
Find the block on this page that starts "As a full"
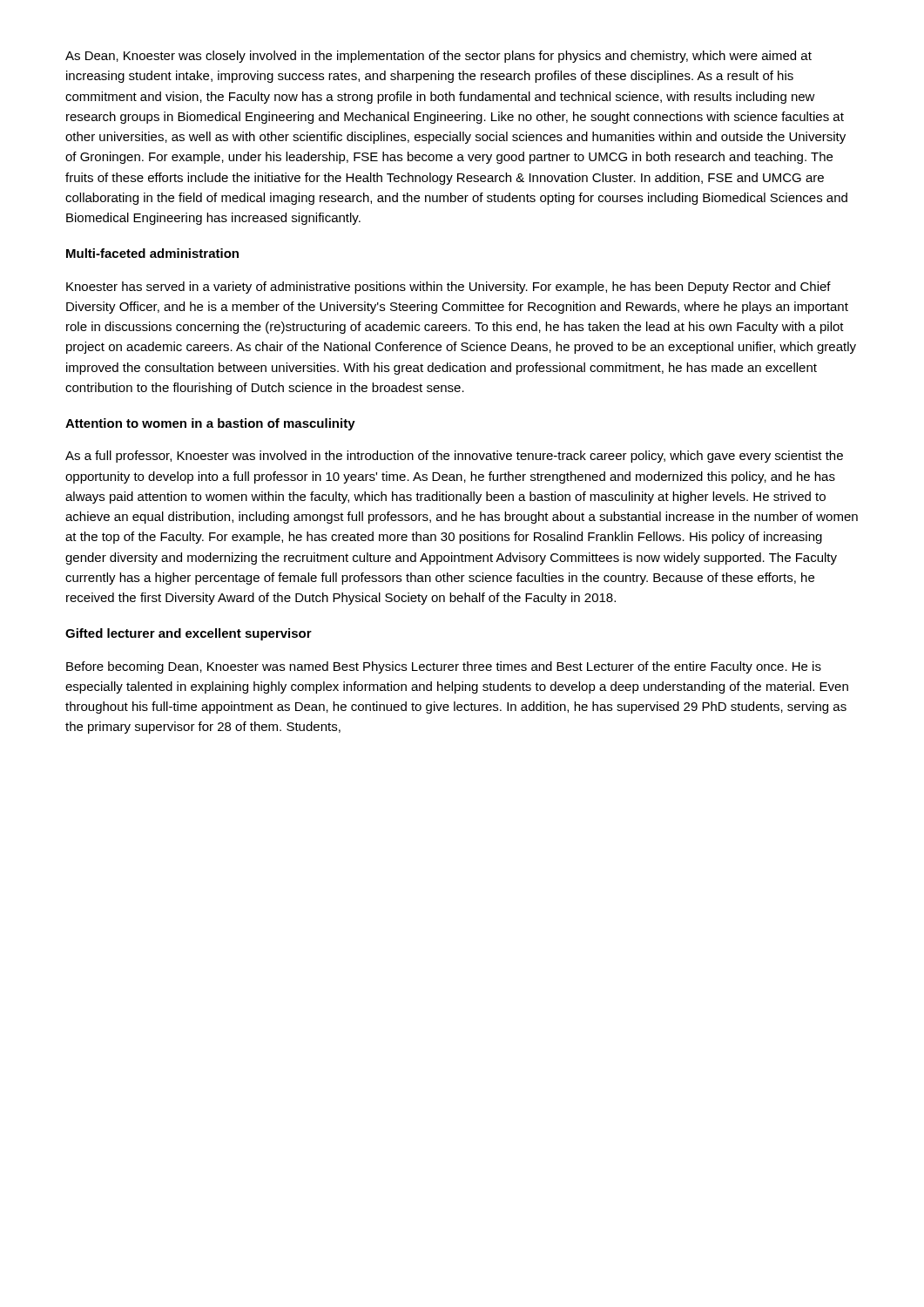462,526
